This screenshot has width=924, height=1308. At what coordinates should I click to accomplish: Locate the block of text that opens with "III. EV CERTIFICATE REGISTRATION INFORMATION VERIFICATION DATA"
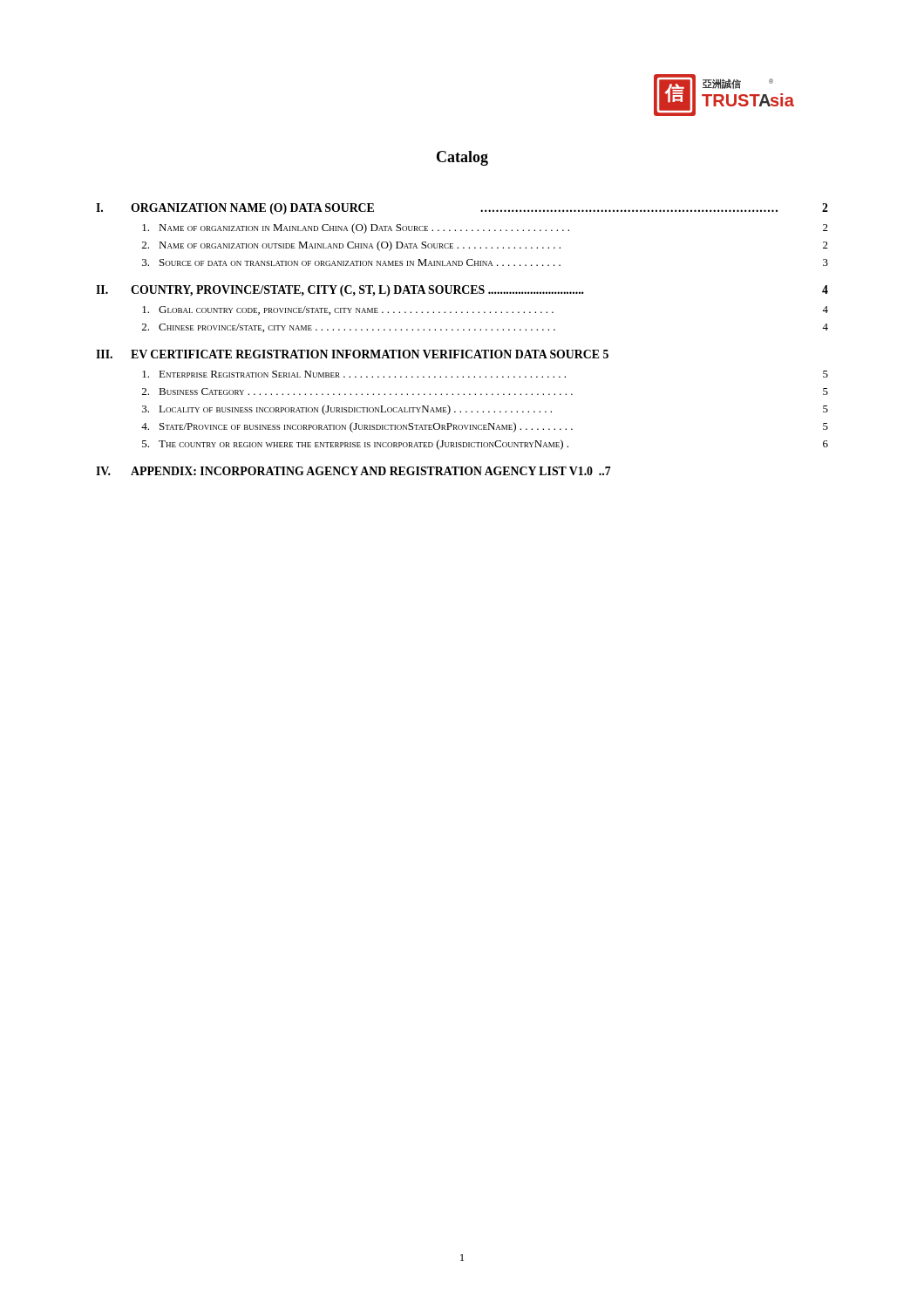coord(462,355)
